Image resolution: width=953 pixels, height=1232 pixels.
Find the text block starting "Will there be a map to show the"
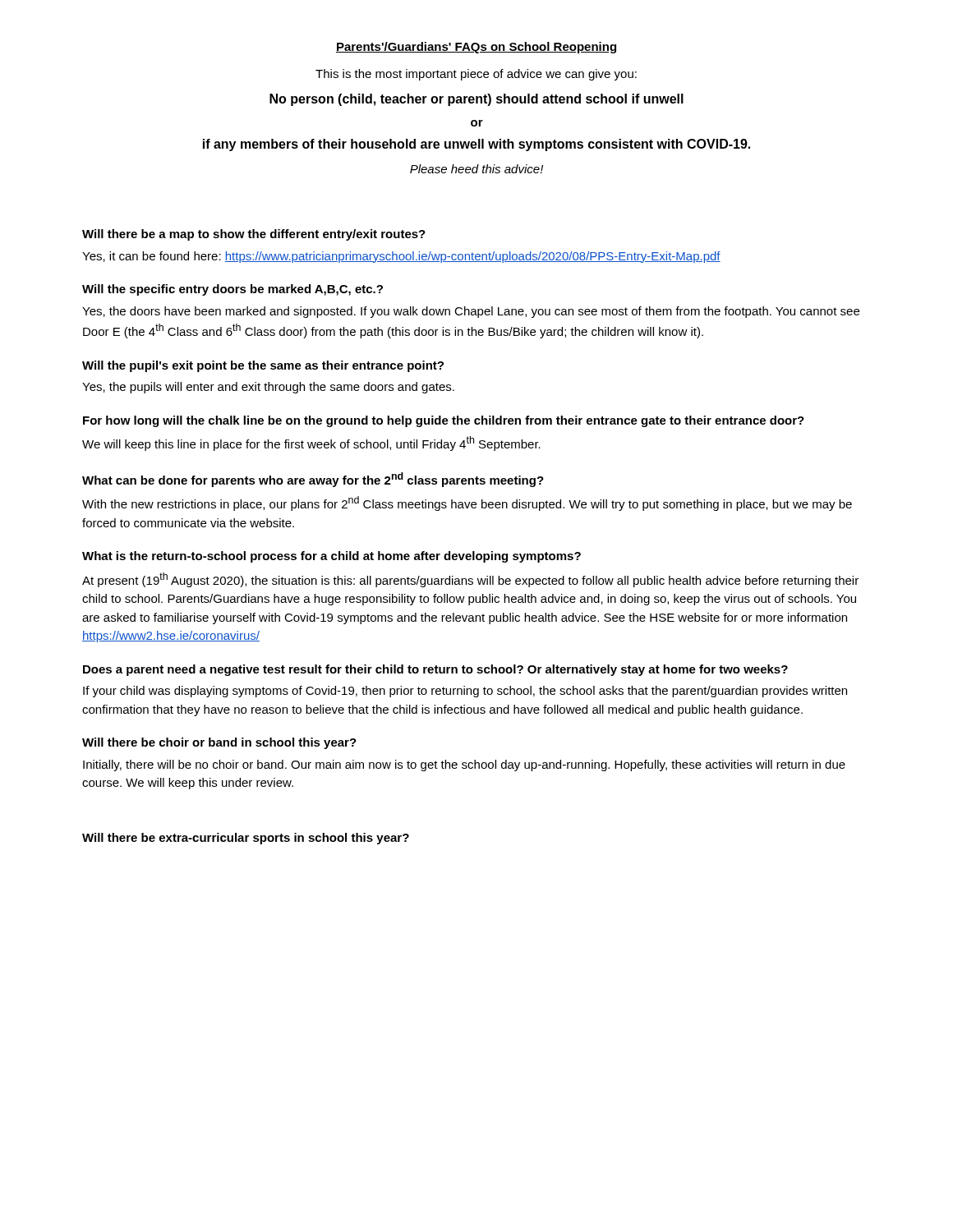click(254, 234)
